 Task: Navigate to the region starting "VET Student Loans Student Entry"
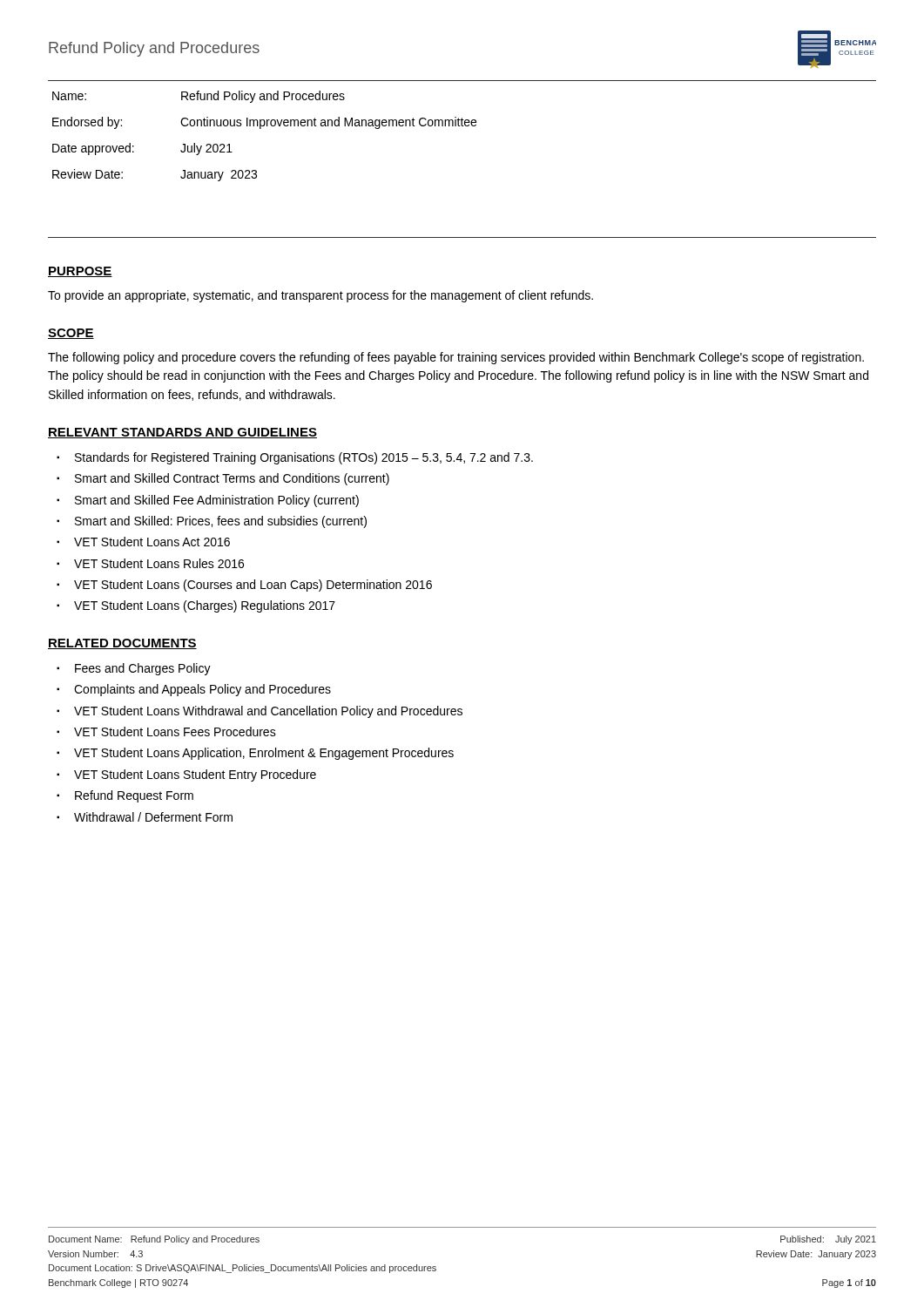[x=195, y=774]
